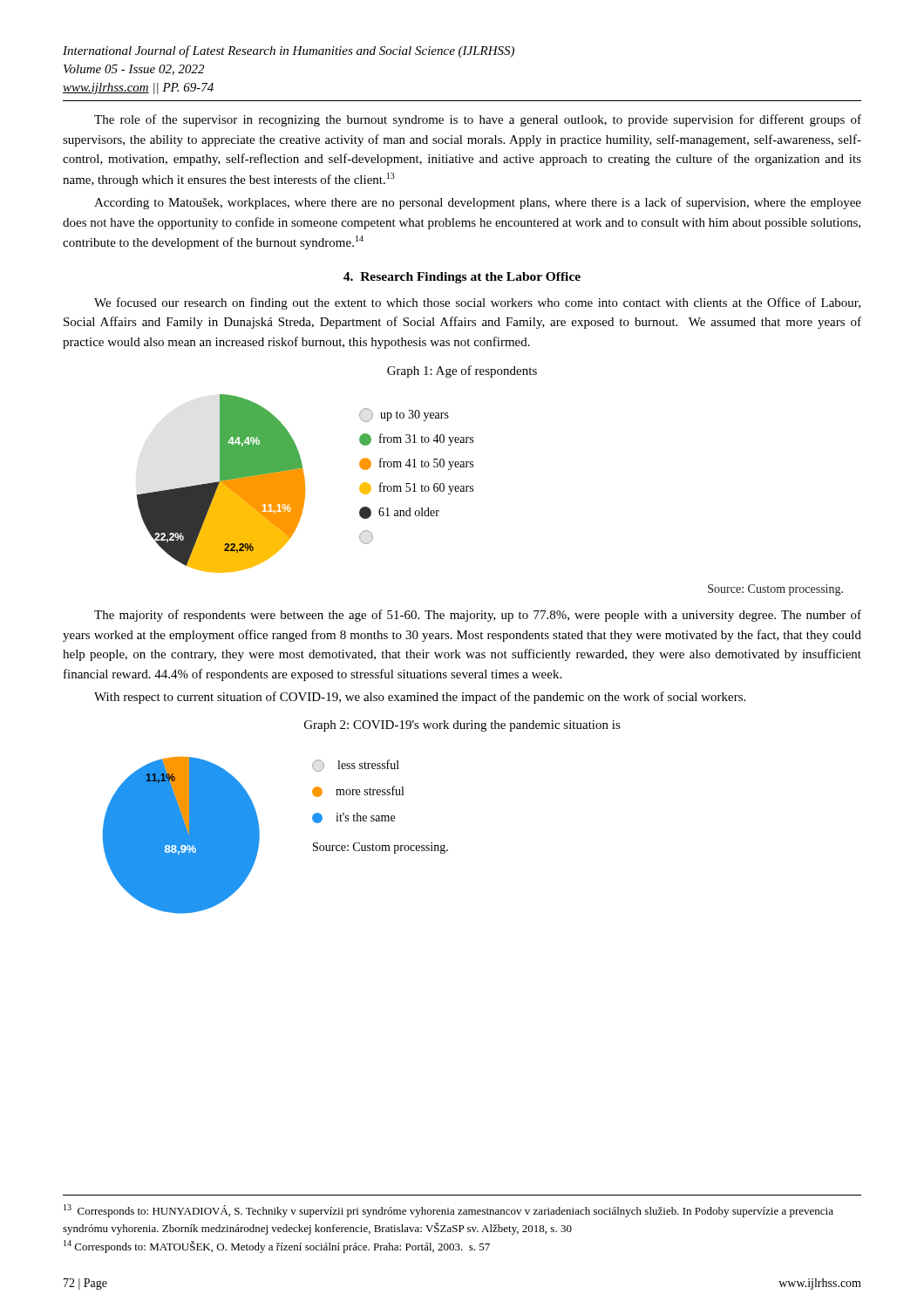Point to the block beginning "With respect to current situation of COVID-19,"
The image size is (924, 1308).
tap(462, 697)
